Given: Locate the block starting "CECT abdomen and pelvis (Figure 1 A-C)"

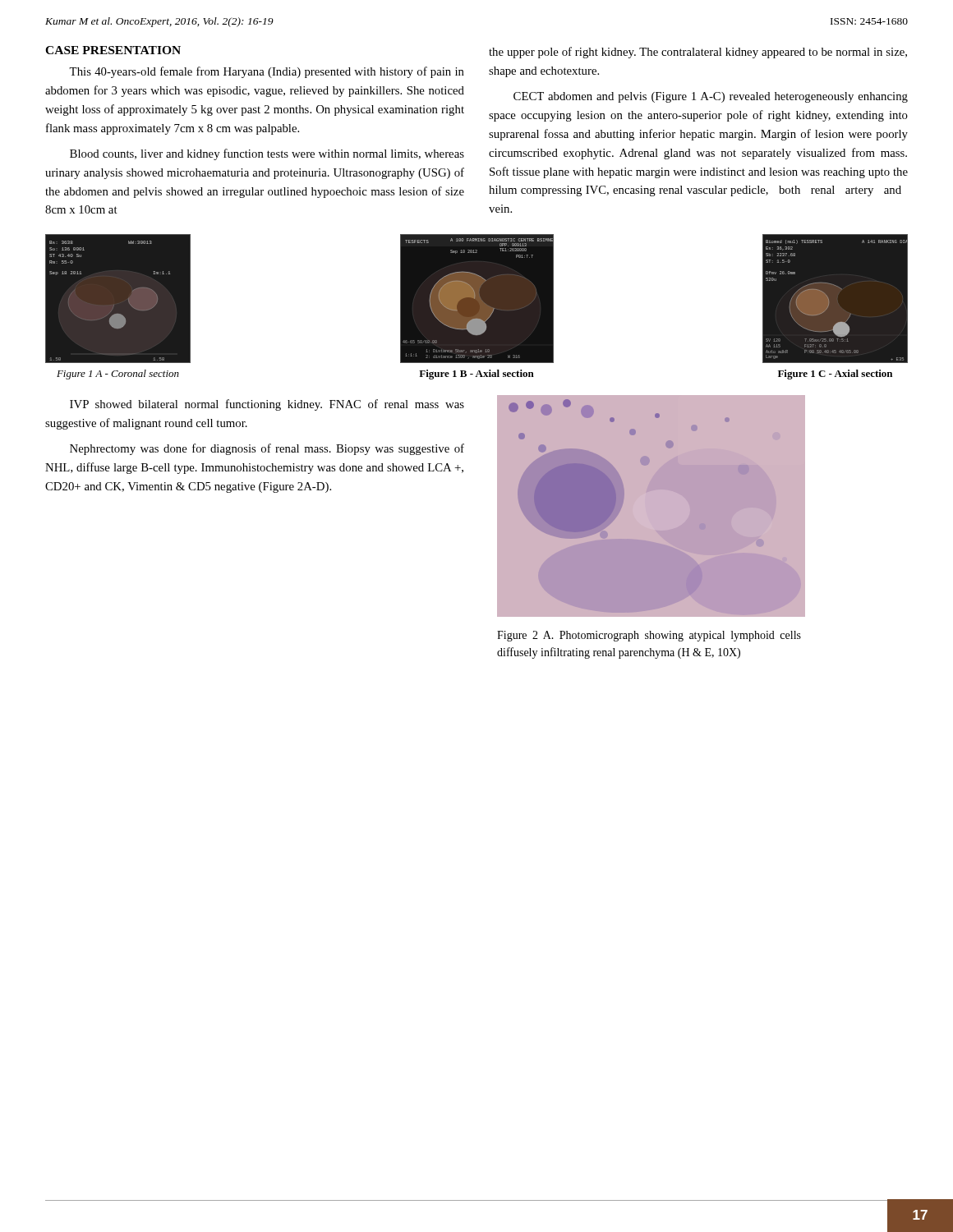Looking at the screenshot, I should [698, 152].
